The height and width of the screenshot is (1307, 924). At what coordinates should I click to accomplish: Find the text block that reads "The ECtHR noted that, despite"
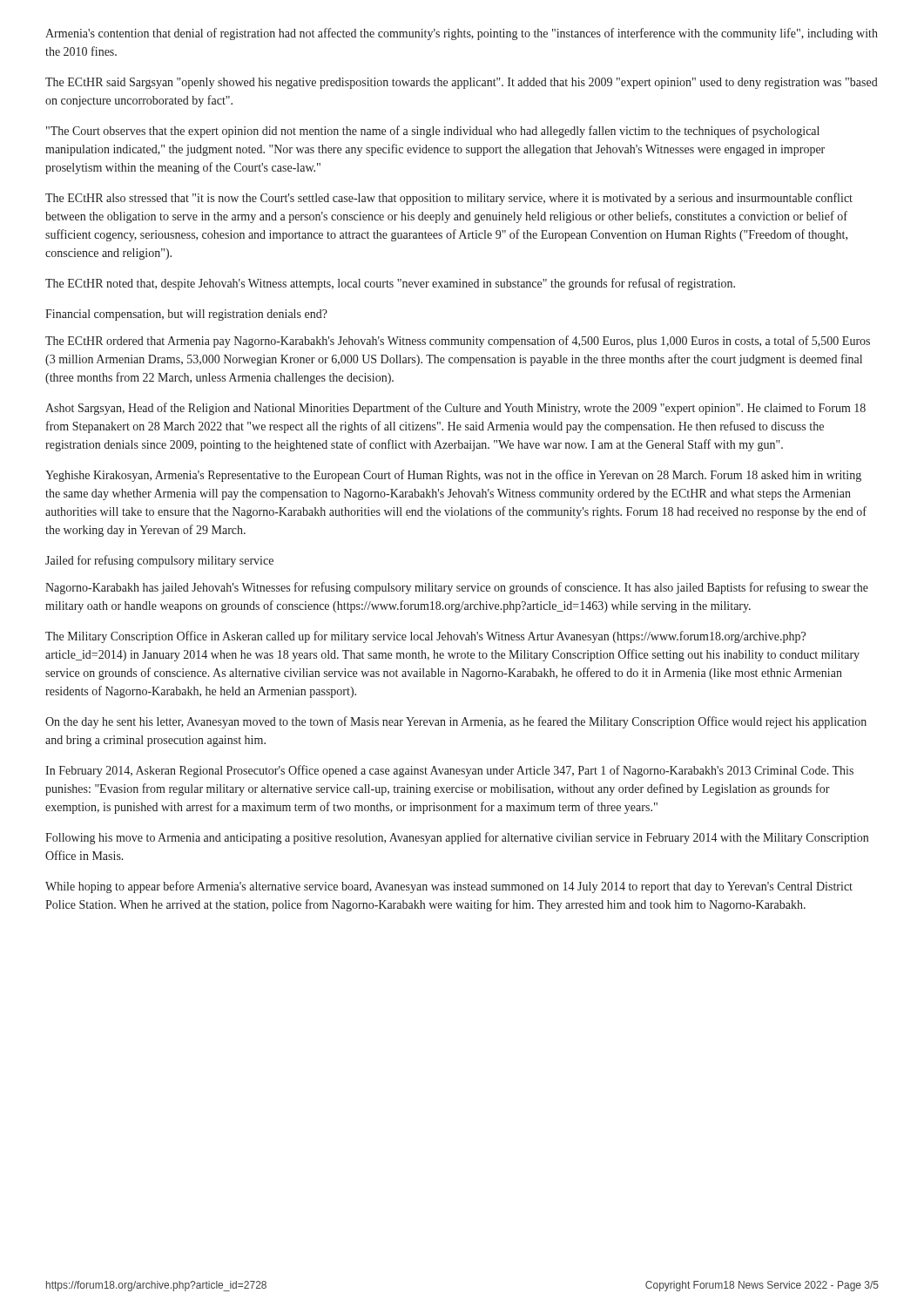click(x=391, y=284)
